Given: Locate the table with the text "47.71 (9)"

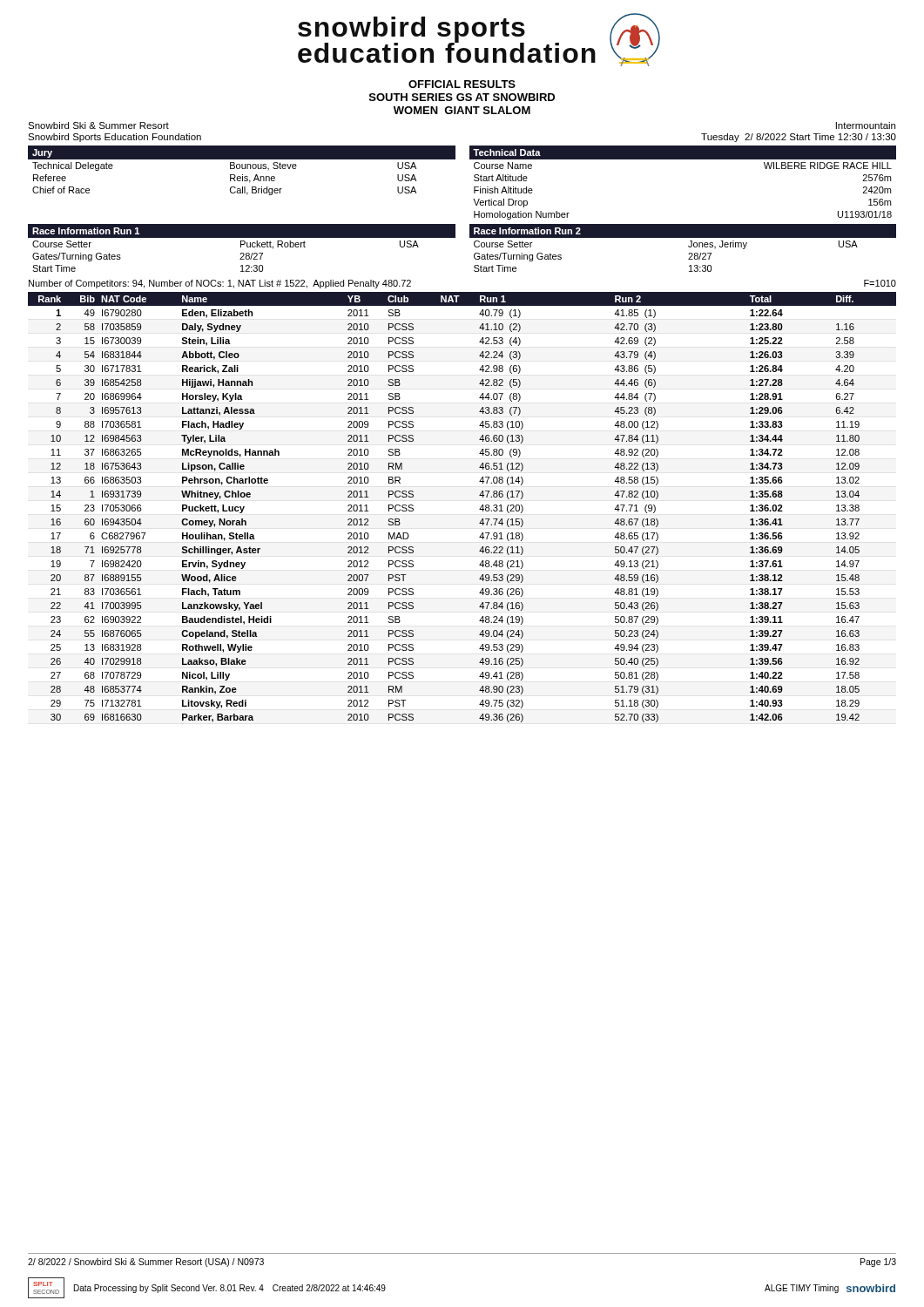Looking at the screenshot, I should (x=462, y=508).
